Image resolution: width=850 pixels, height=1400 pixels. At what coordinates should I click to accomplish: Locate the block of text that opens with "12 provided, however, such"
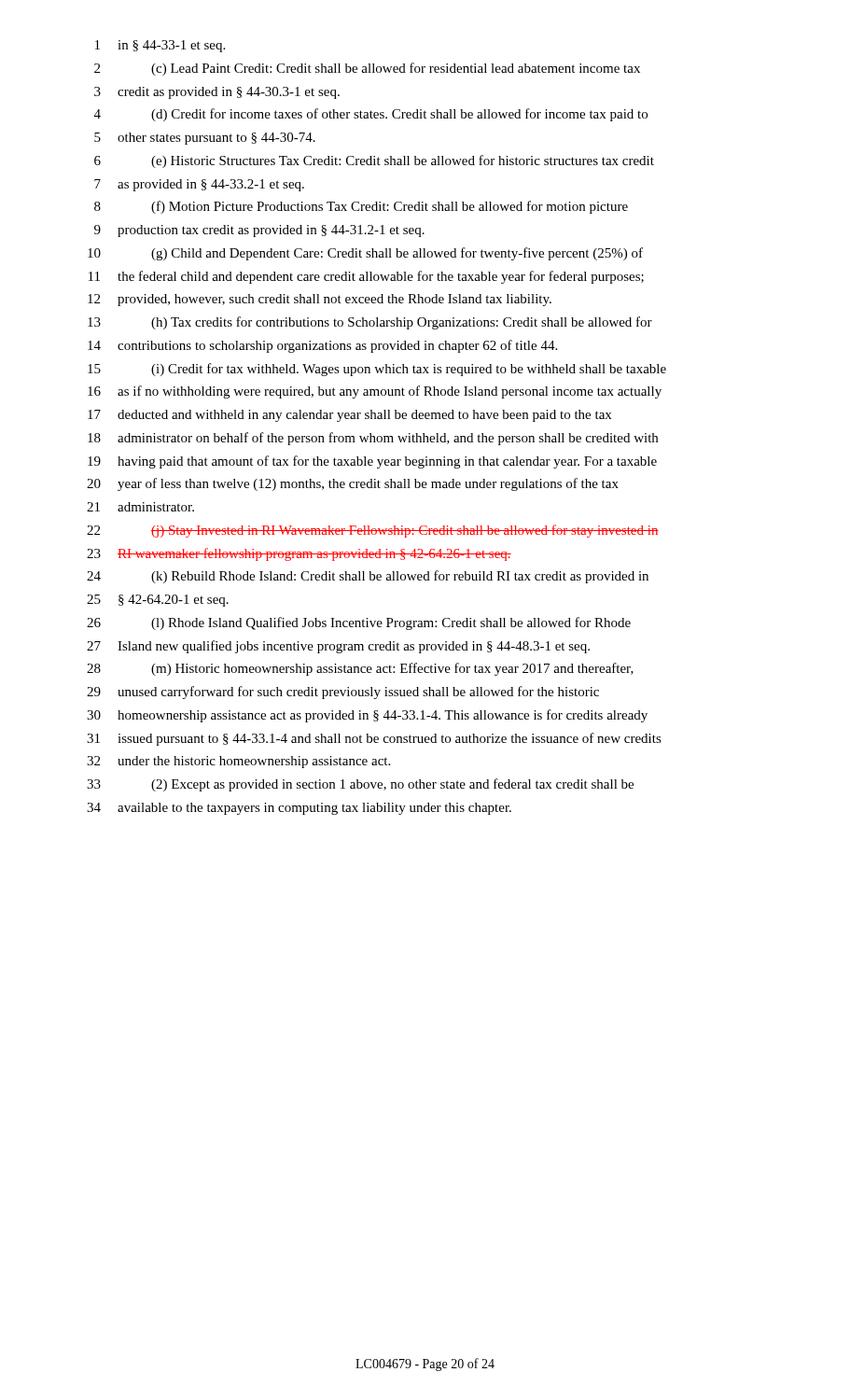click(425, 299)
